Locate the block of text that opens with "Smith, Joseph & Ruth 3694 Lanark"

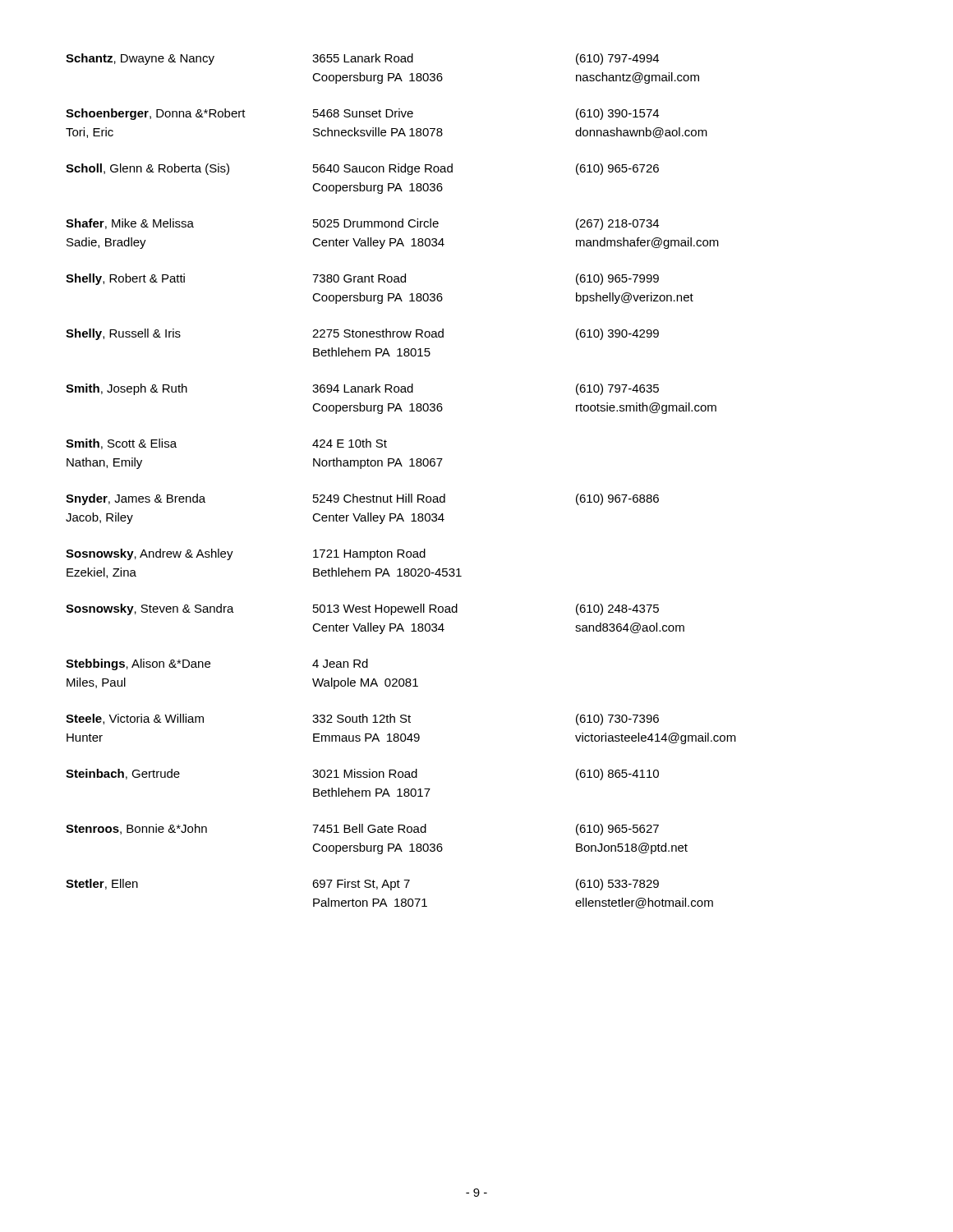click(362, 389)
